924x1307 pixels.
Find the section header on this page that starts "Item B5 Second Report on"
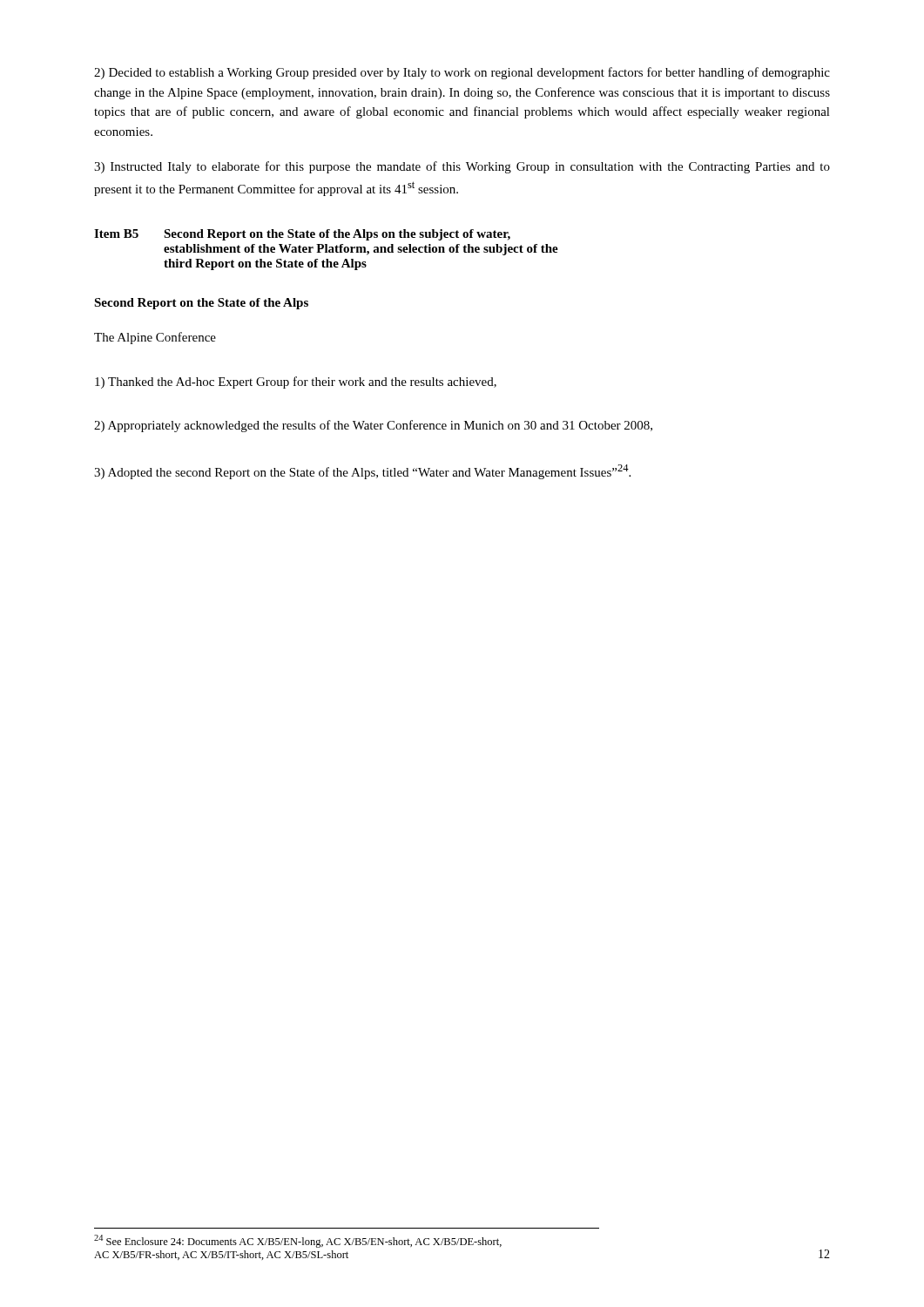pos(326,249)
